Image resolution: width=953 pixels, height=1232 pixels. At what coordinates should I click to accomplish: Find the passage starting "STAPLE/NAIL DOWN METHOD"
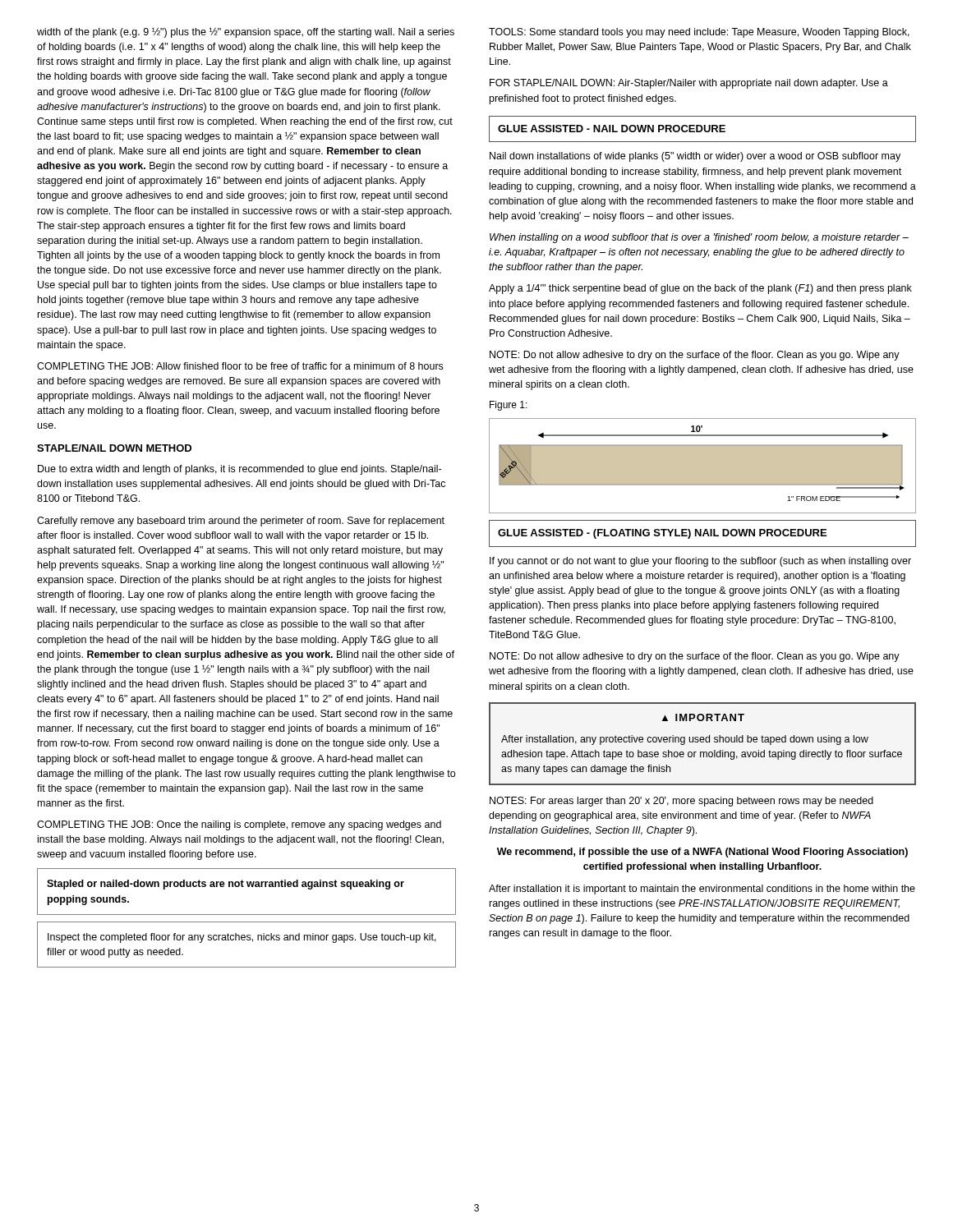pos(115,448)
